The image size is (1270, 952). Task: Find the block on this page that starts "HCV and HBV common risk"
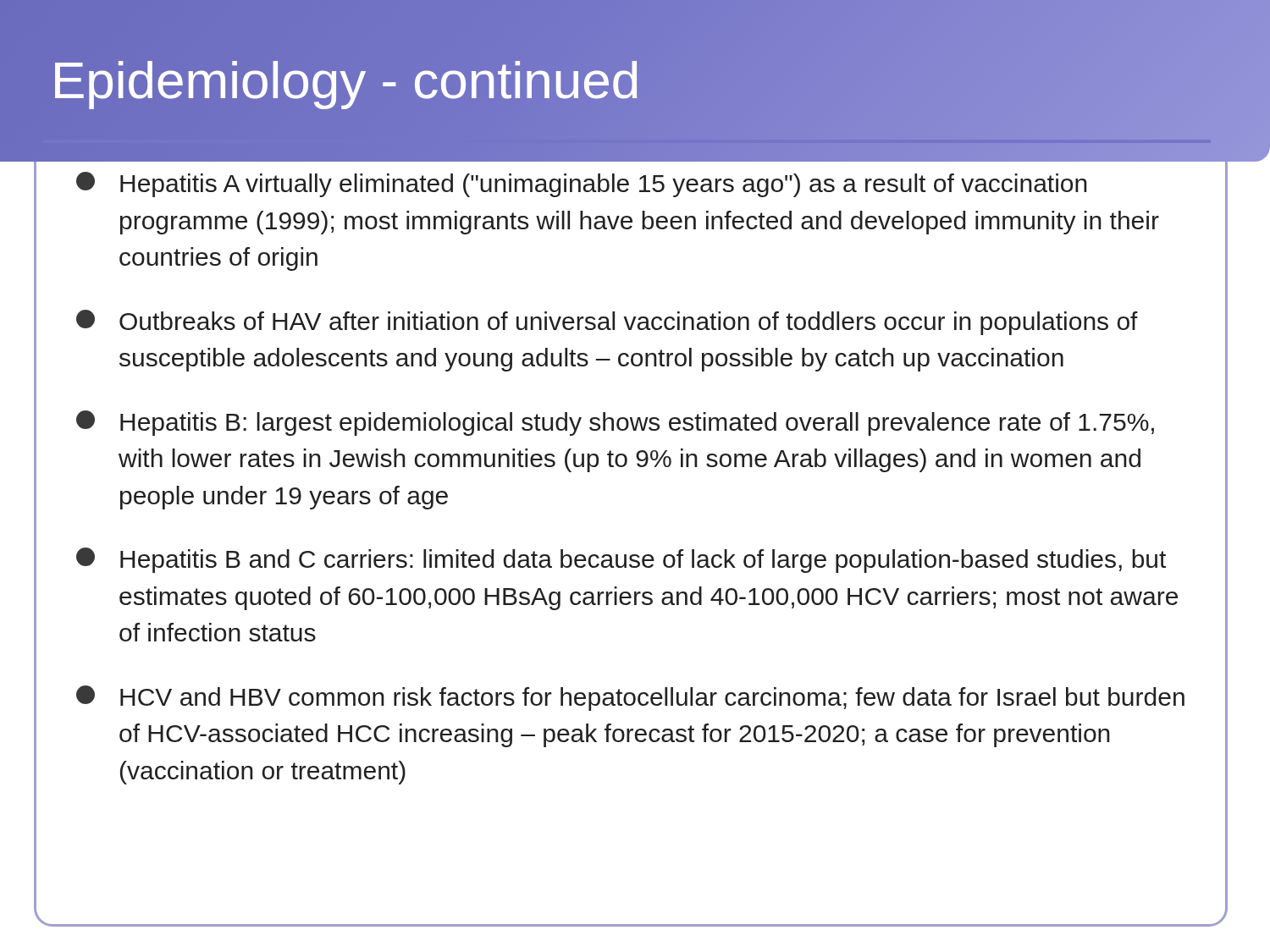pyautogui.click(x=639, y=733)
